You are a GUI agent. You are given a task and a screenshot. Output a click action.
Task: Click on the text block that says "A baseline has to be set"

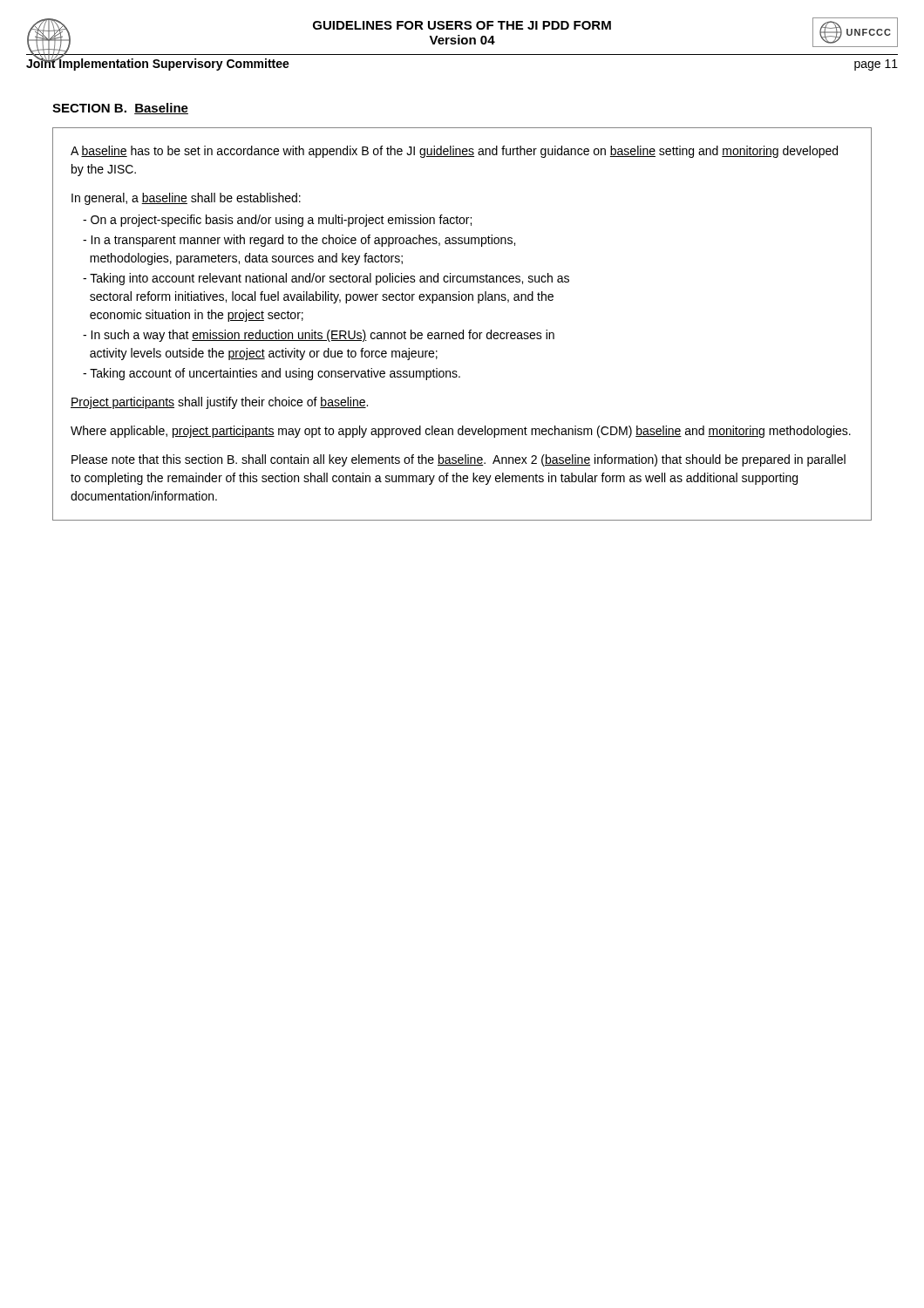(x=462, y=324)
